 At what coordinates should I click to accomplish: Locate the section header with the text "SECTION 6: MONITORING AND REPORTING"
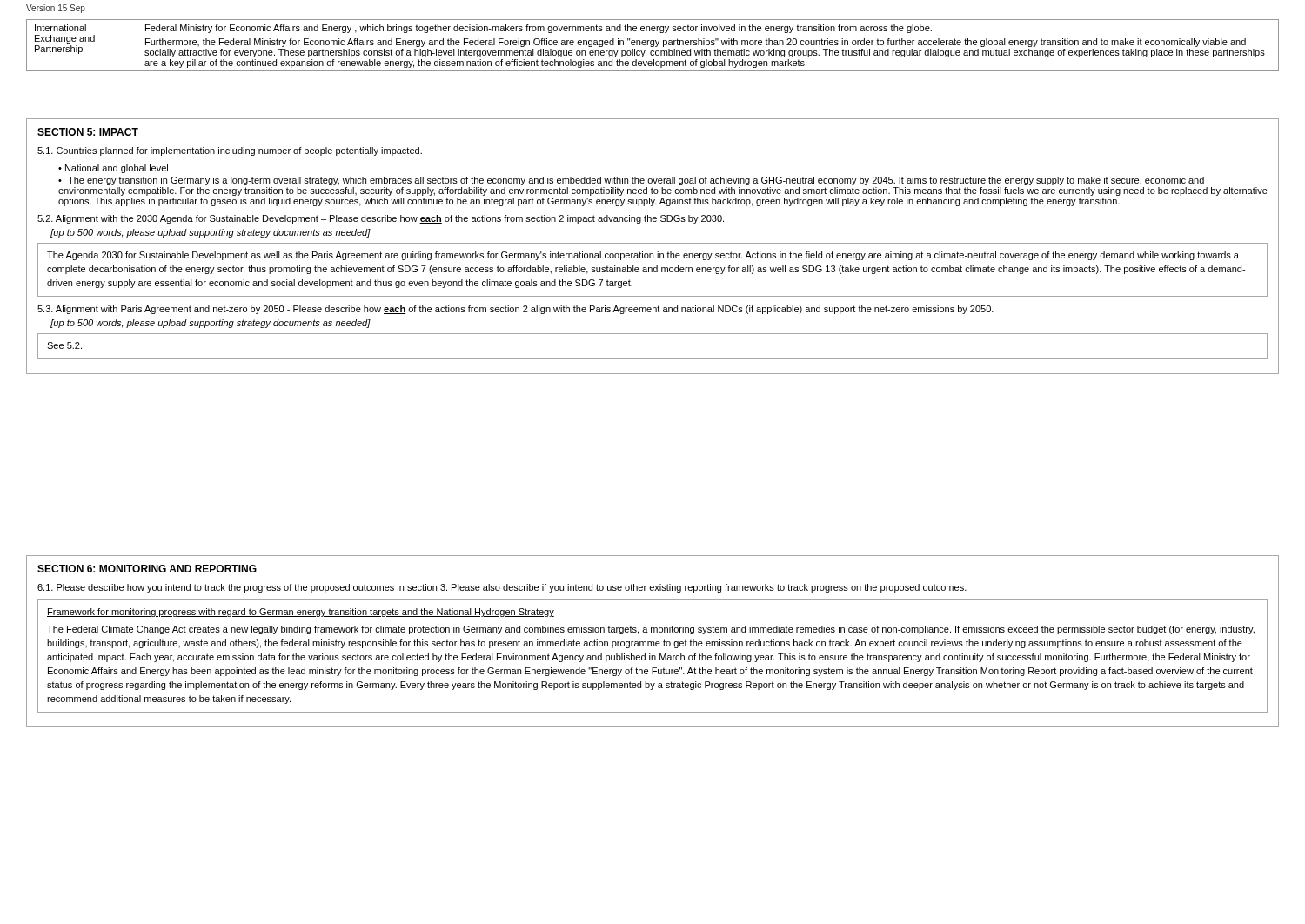click(x=147, y=569)
